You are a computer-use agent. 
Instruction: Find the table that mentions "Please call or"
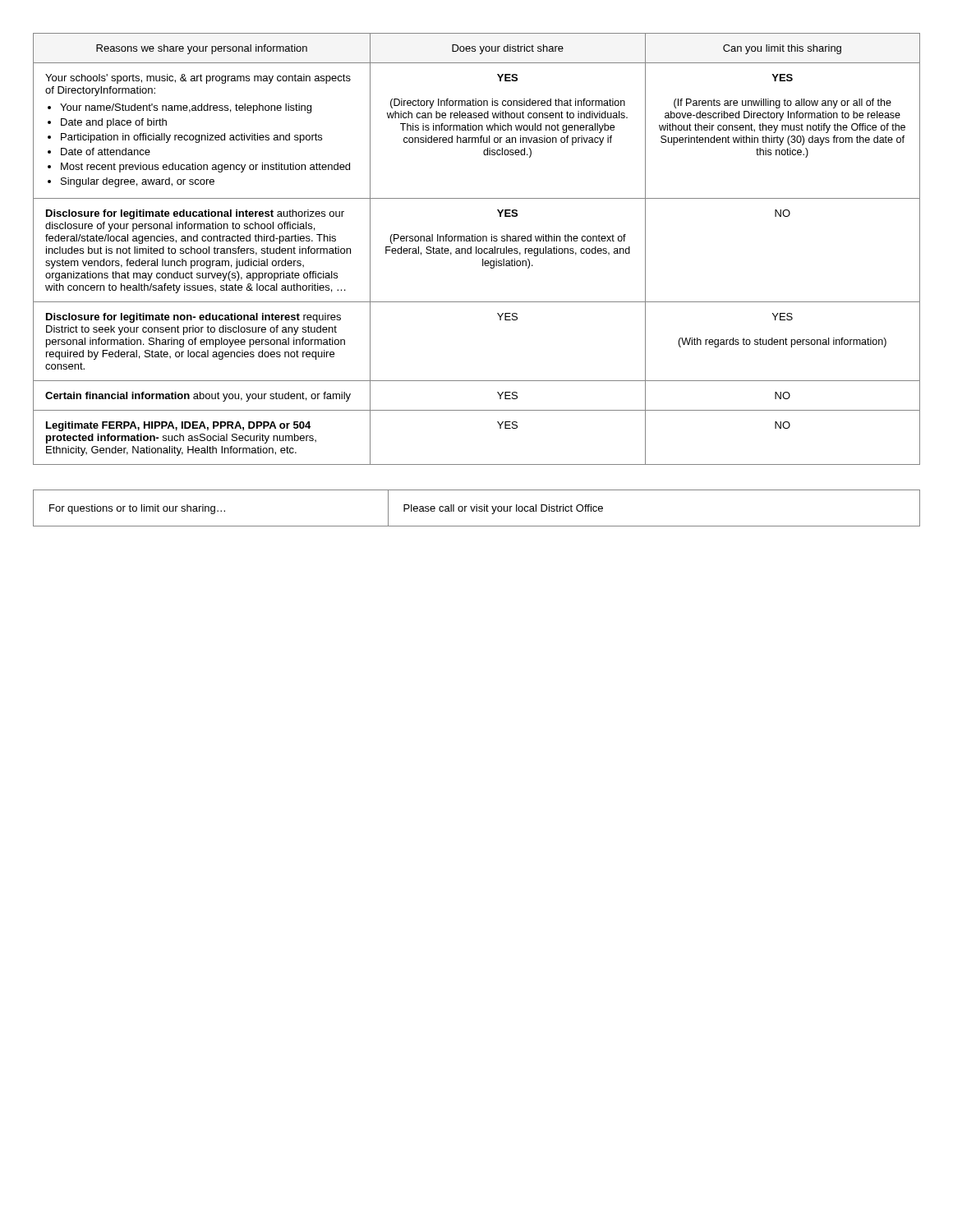pos(476,508)
